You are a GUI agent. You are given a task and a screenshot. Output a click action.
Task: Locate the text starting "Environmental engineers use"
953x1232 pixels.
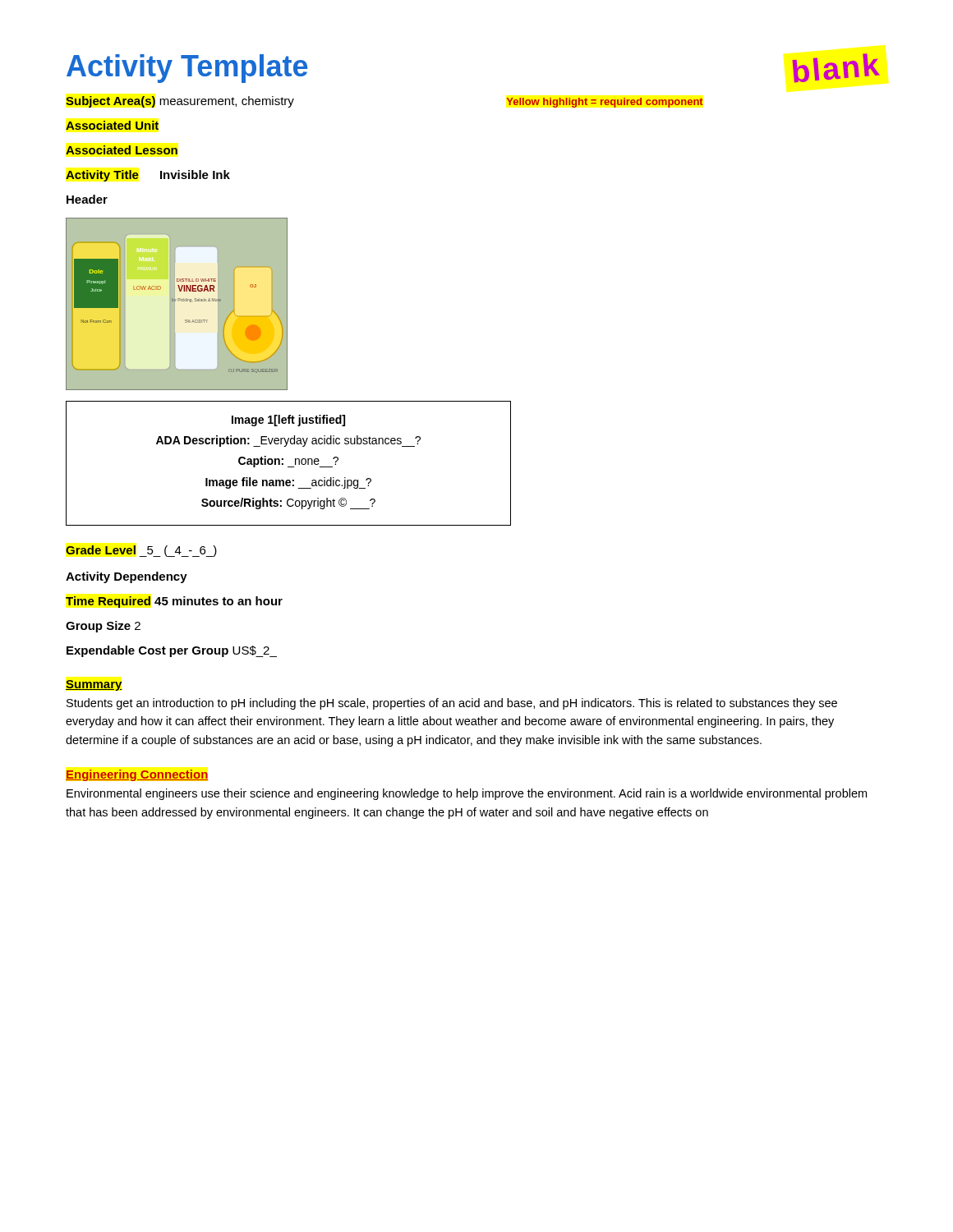pos(467,803)
